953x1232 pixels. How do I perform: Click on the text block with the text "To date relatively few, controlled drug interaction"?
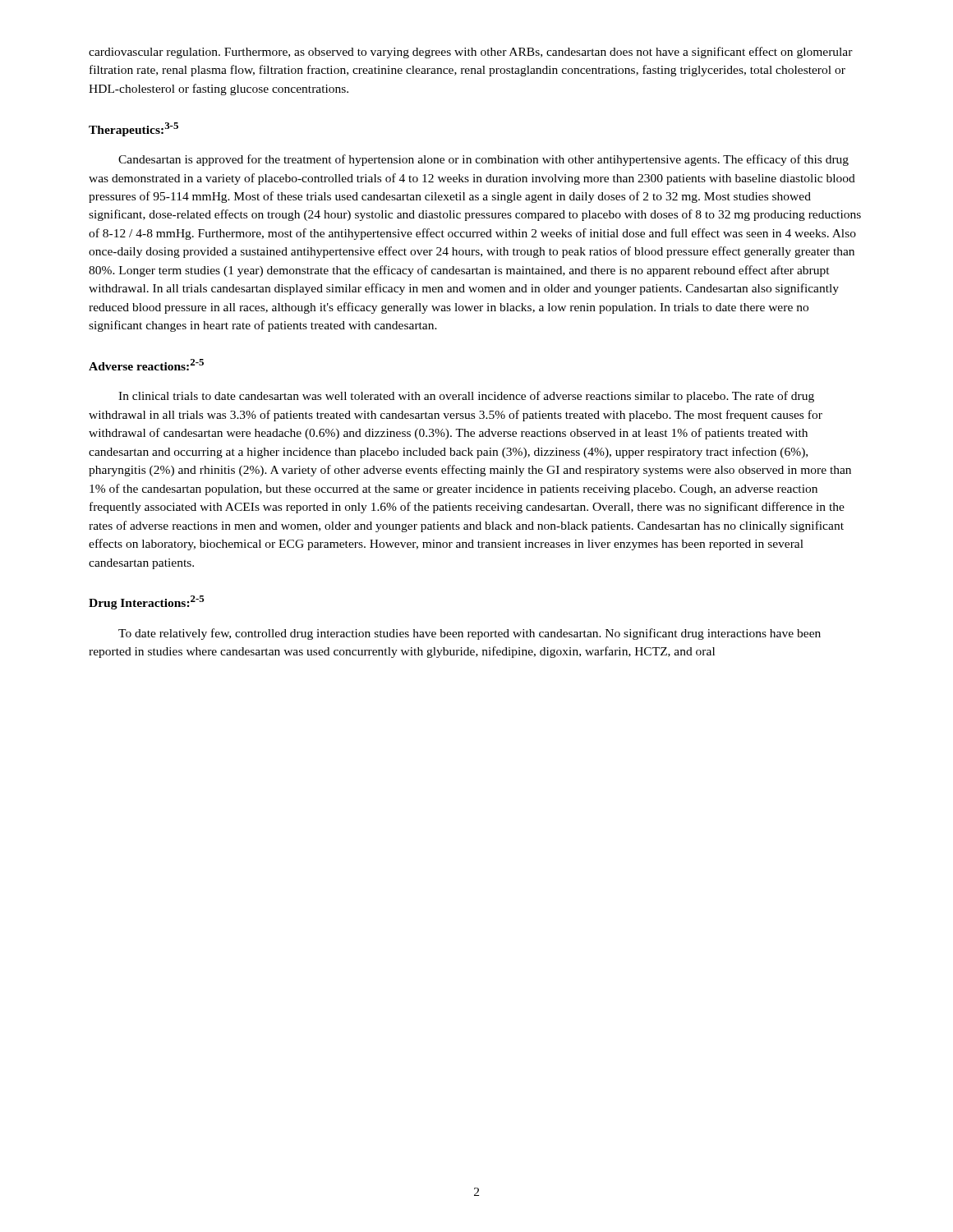pos(476,642)
